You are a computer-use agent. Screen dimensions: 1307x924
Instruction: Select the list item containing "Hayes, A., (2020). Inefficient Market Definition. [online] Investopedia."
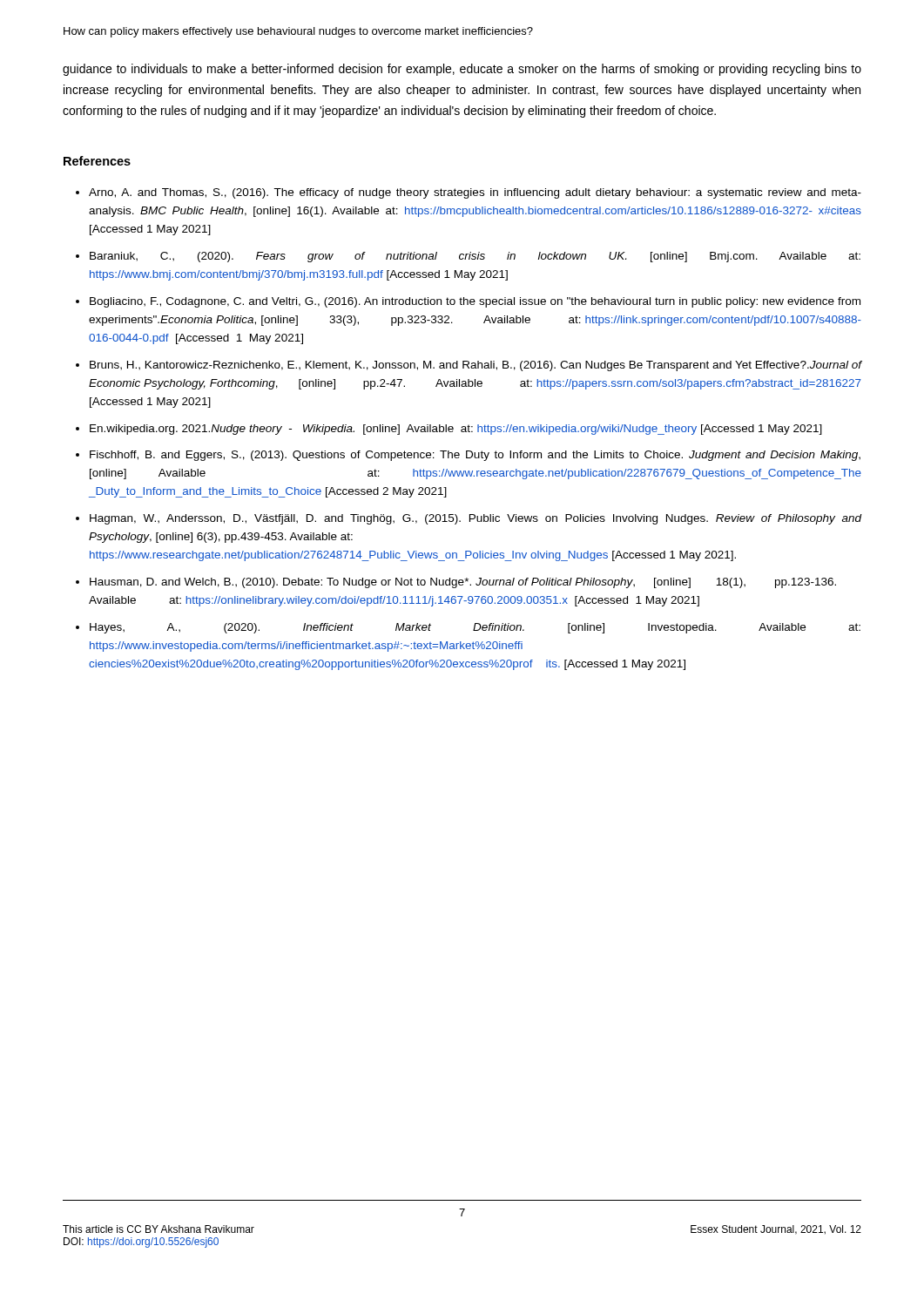475,645
